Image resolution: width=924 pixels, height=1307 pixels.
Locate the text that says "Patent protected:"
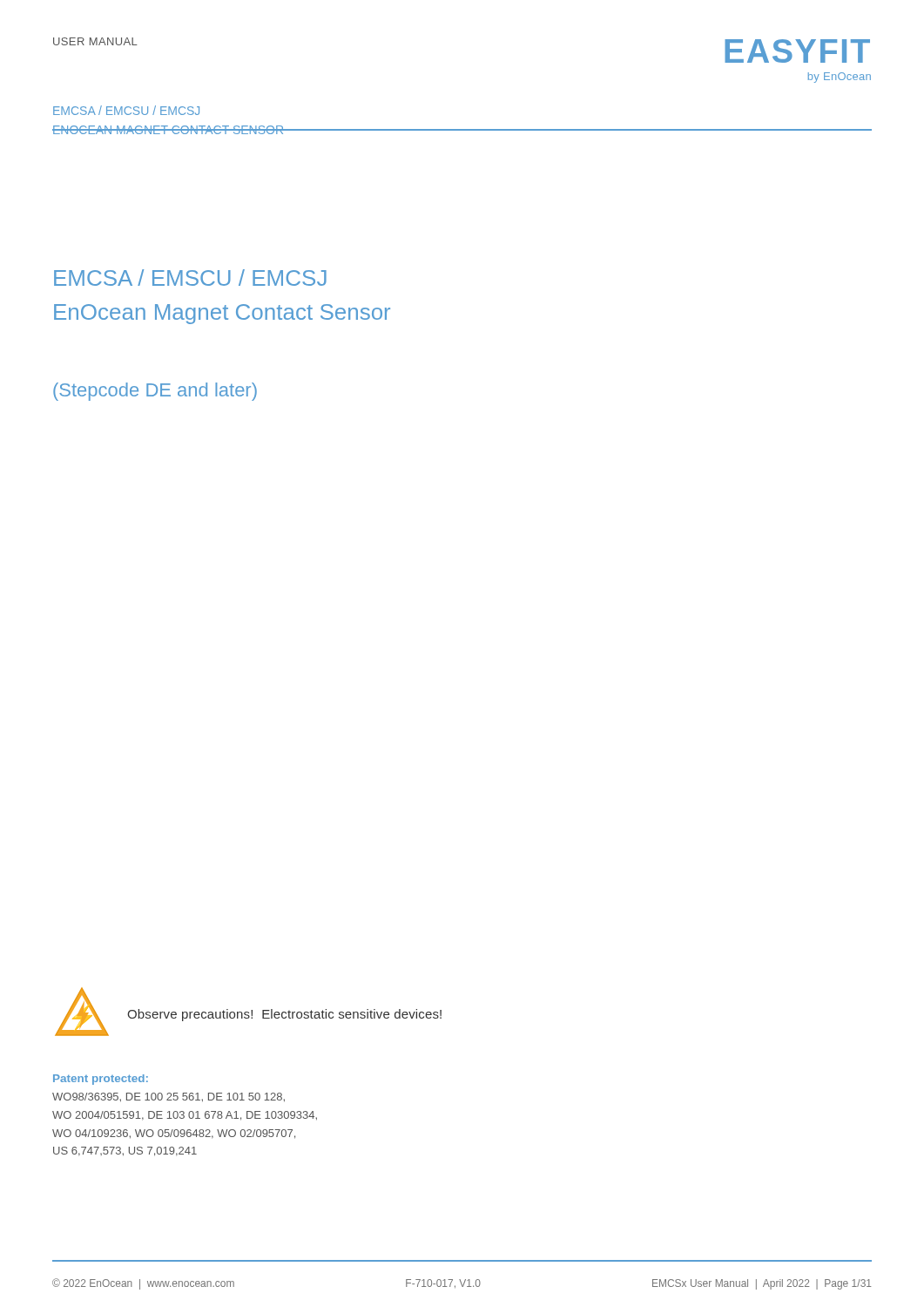(101, 1078)
